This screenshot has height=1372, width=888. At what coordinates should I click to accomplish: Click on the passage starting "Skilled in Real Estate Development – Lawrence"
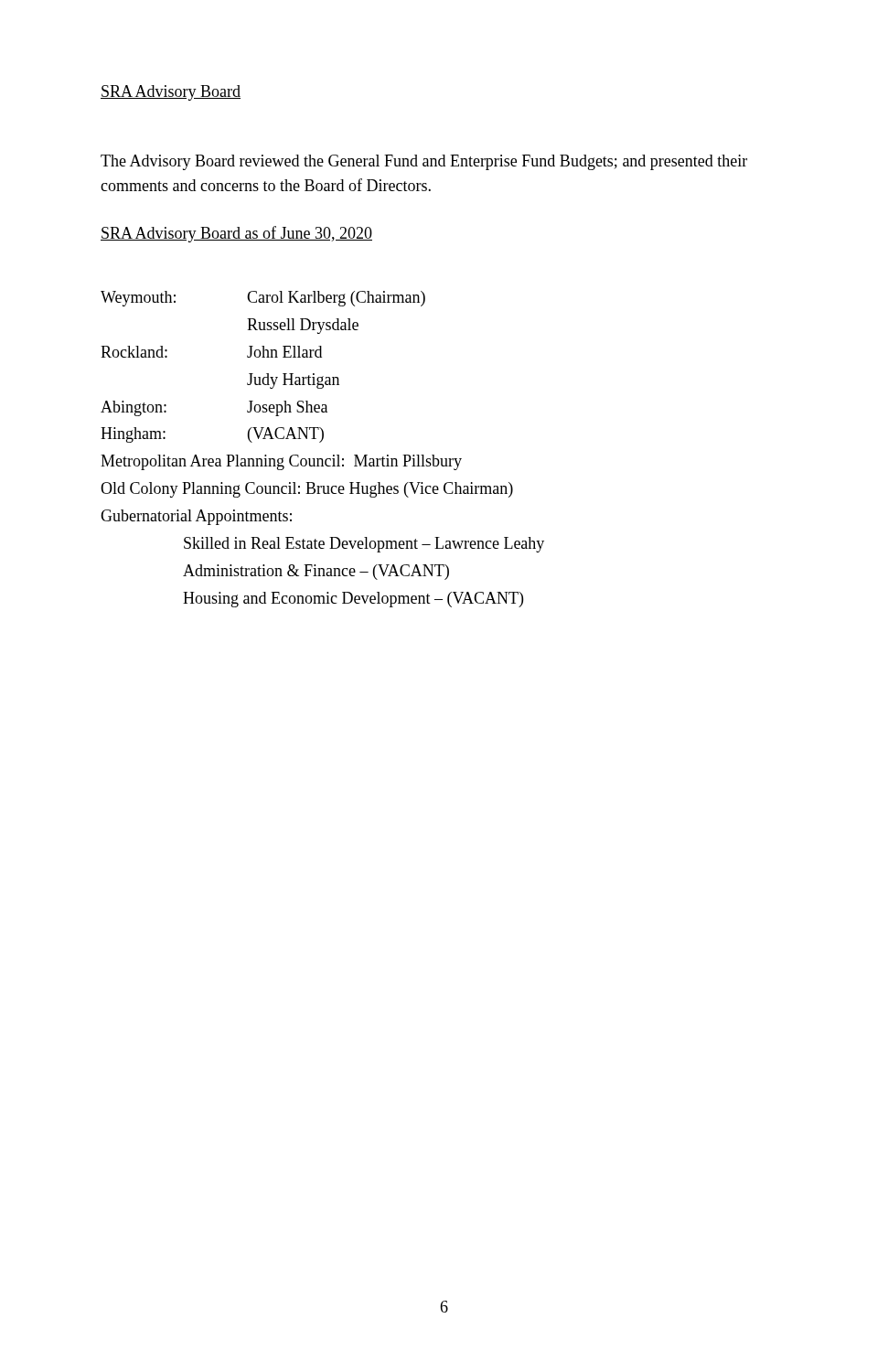pyautogui.click(x=364, y=543)
